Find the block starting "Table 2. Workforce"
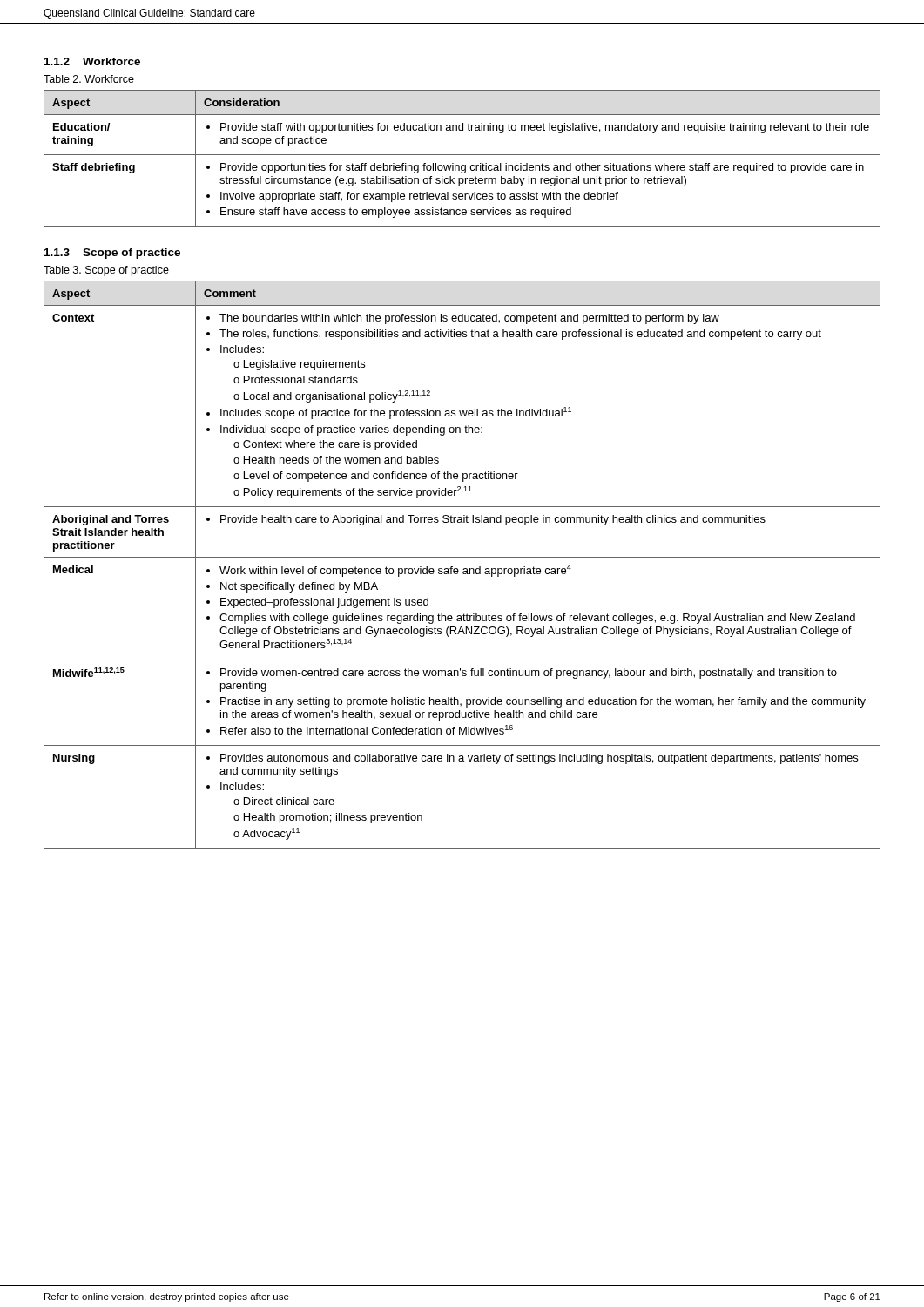 click(x=89, y=79)
